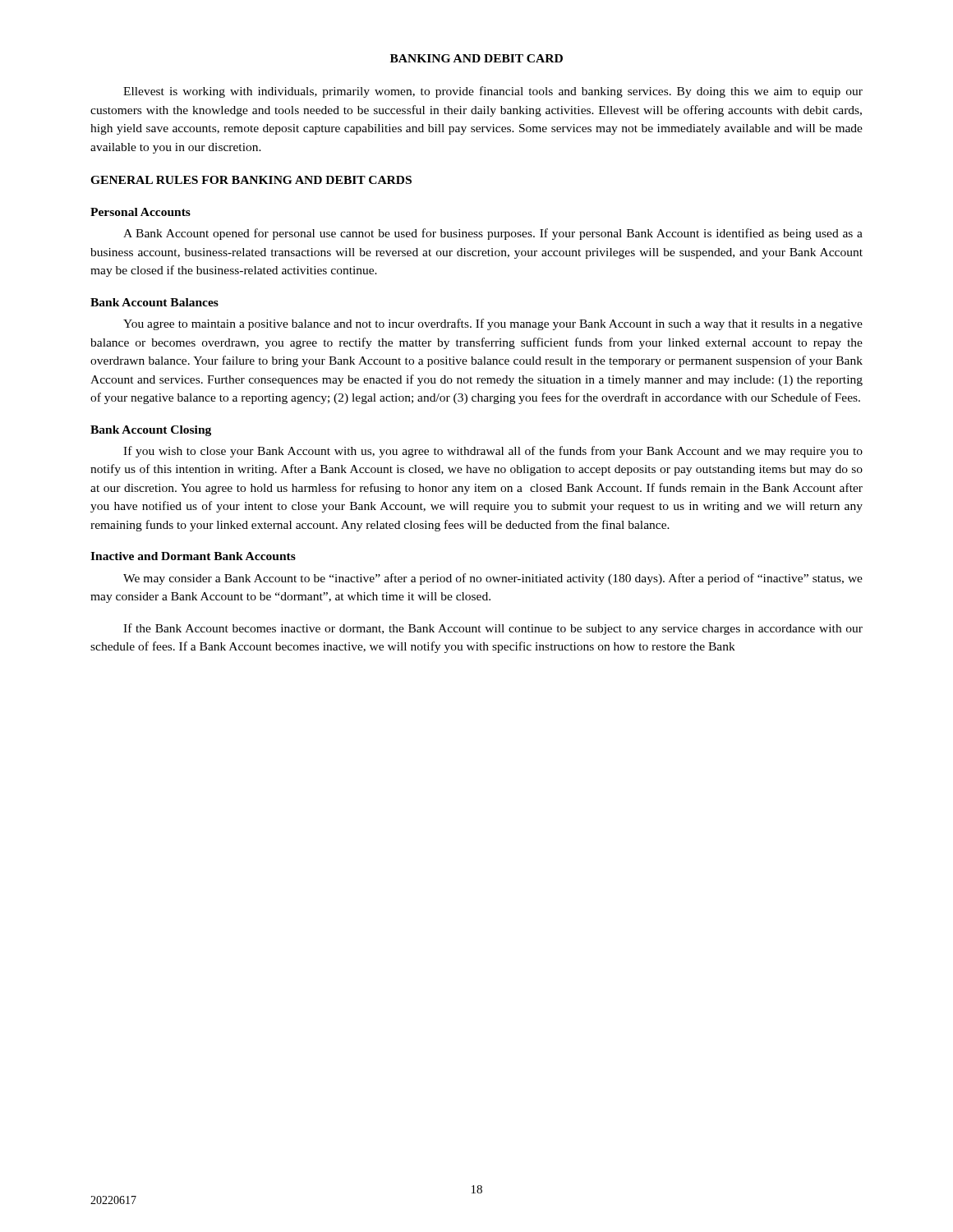Locate the title with the text "BANKING AND DEBIT"
953x1232 pixels.
coord(476,58)
